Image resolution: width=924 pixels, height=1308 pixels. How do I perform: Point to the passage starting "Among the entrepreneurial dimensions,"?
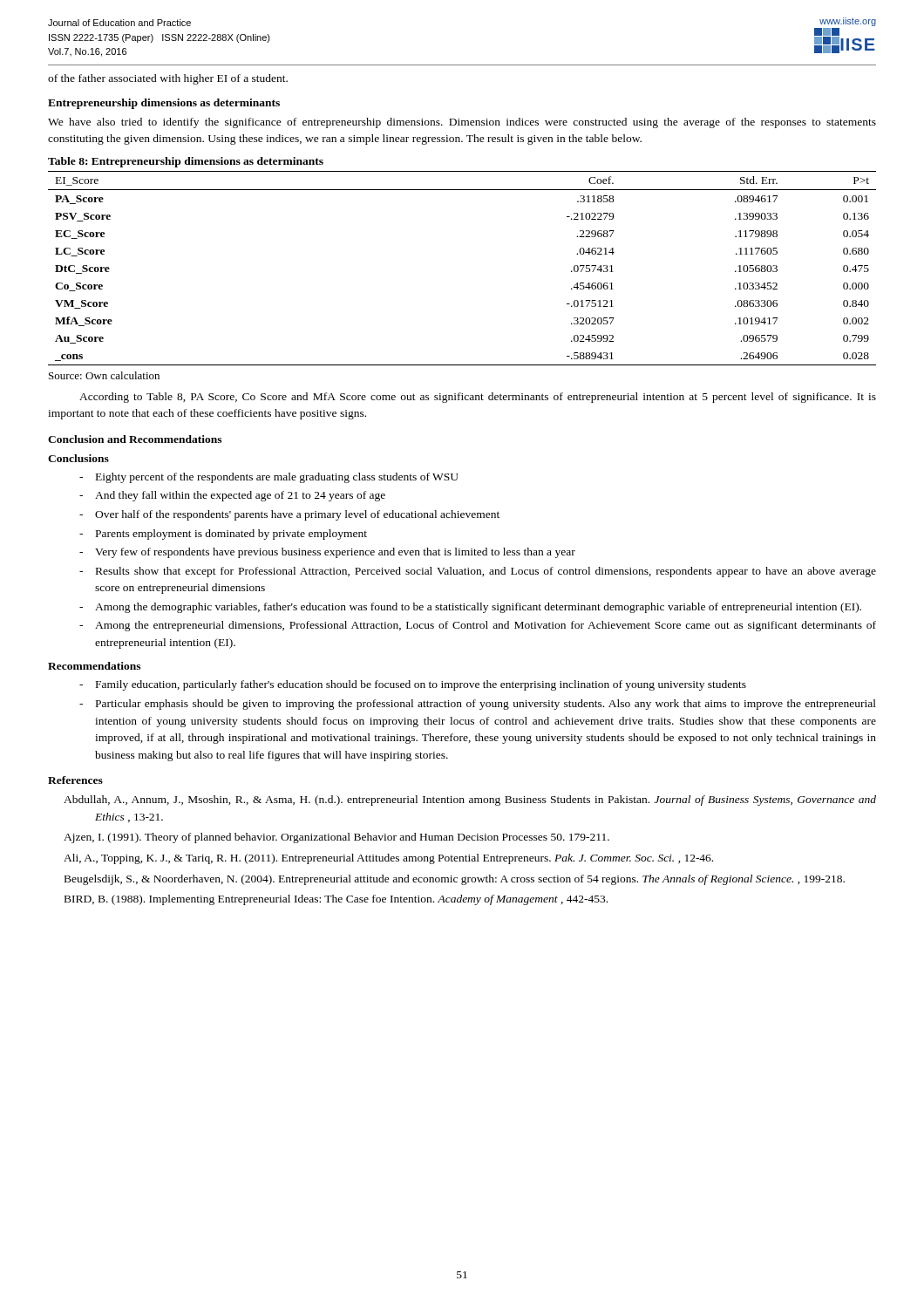pos(486,634)
